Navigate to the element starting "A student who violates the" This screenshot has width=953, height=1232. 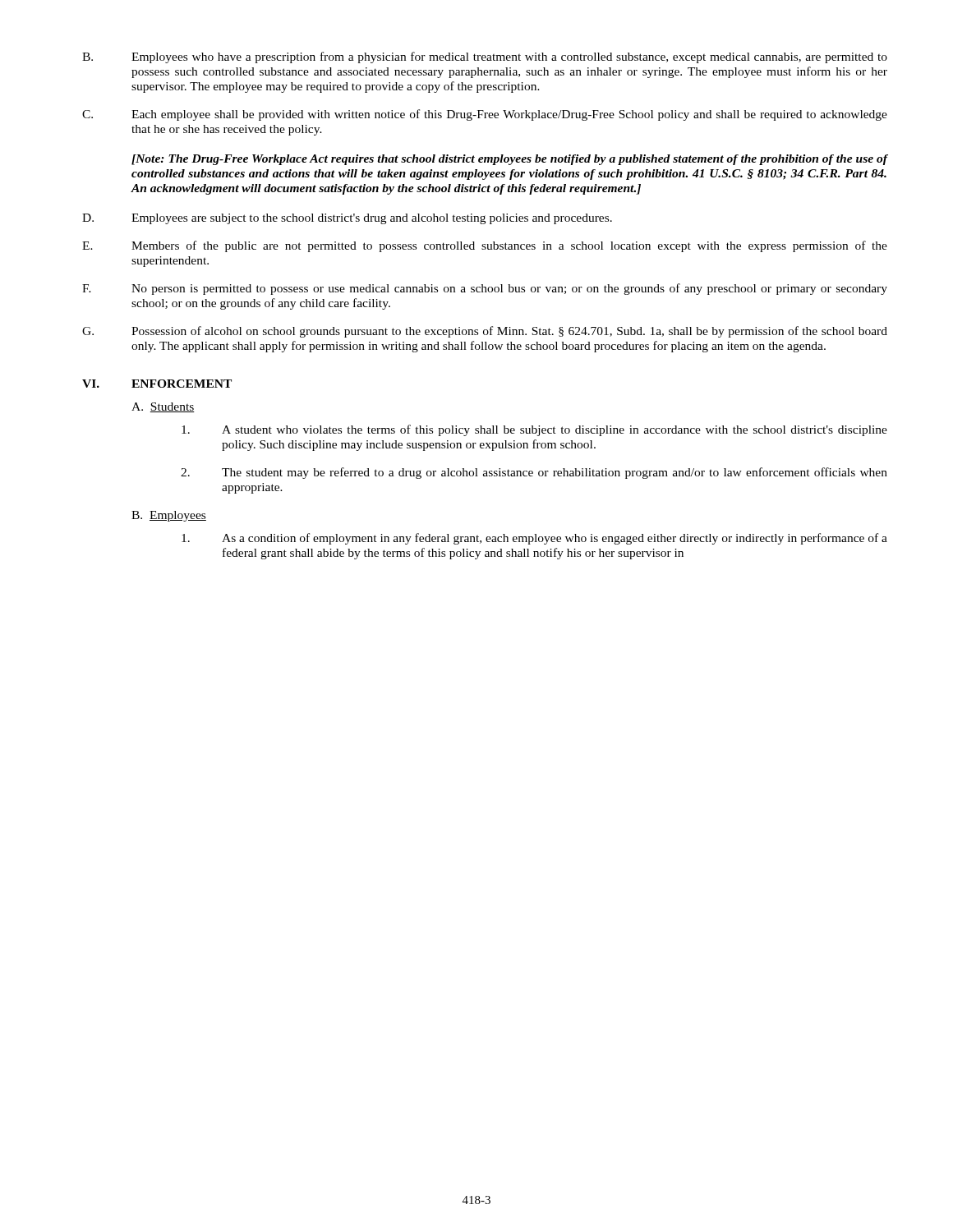[534, 437]
